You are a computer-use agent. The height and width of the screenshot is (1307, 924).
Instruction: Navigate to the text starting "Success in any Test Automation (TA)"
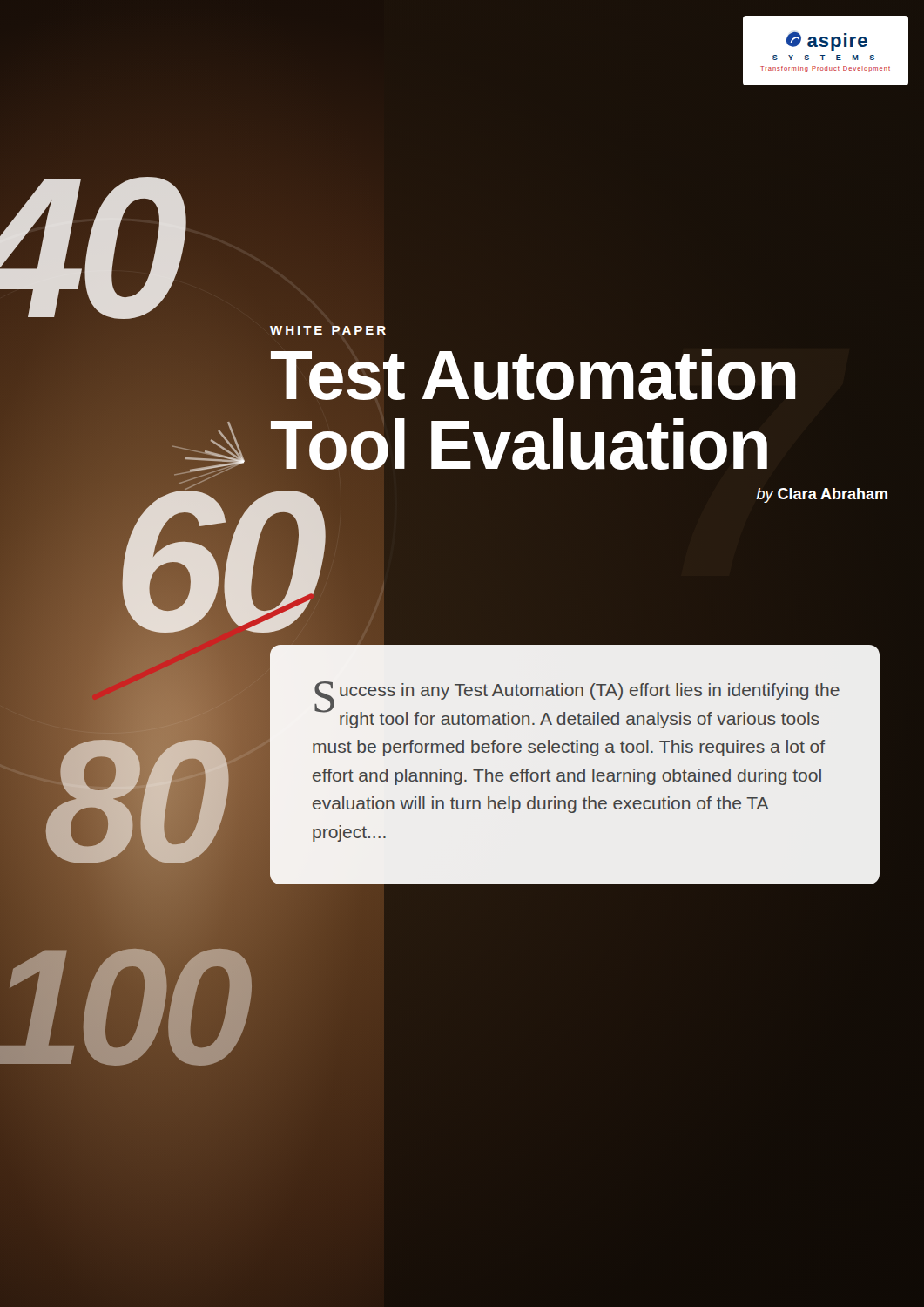(577, 759)
